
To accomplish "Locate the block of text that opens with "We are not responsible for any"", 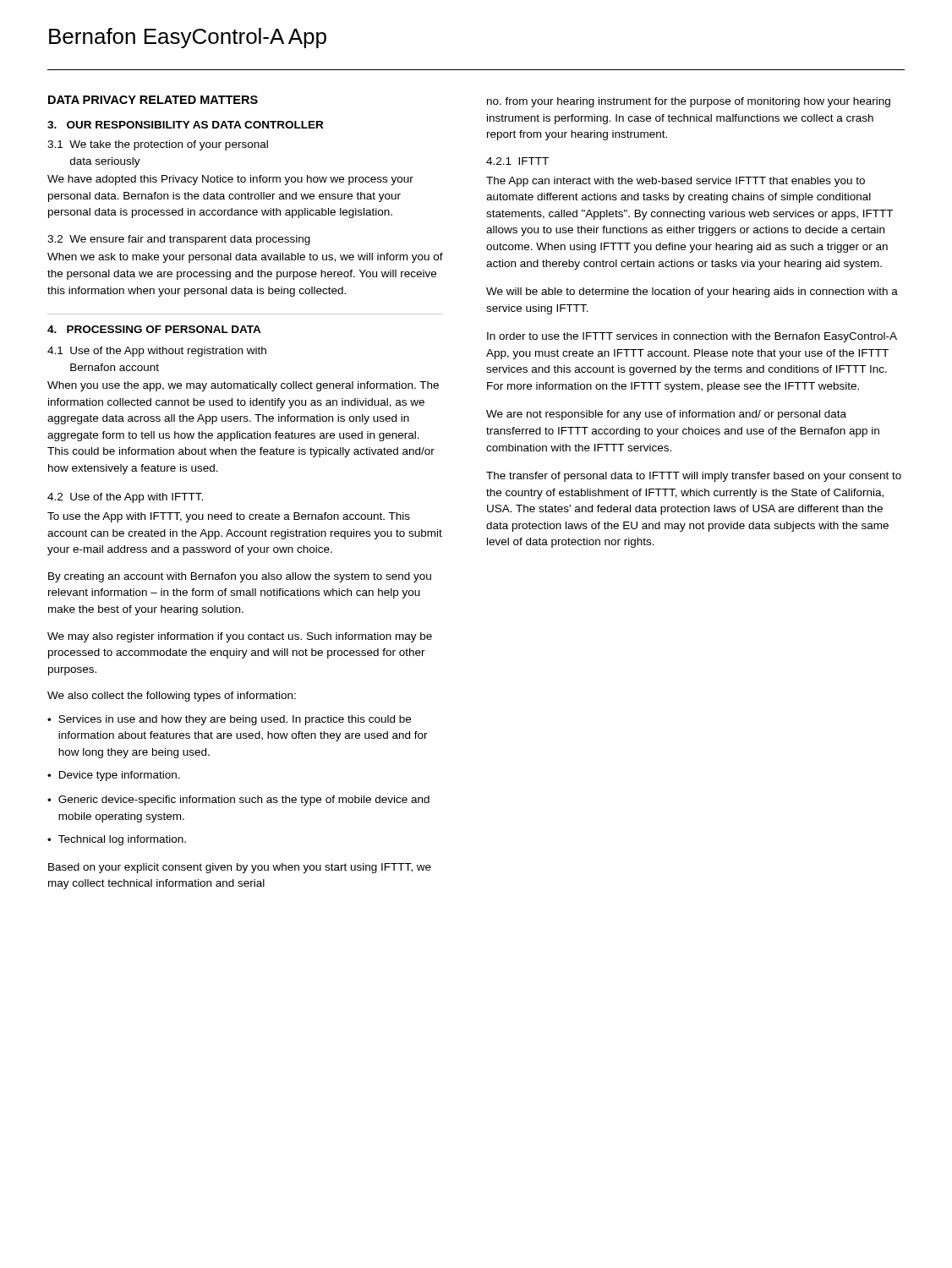I will click(683, 431).
